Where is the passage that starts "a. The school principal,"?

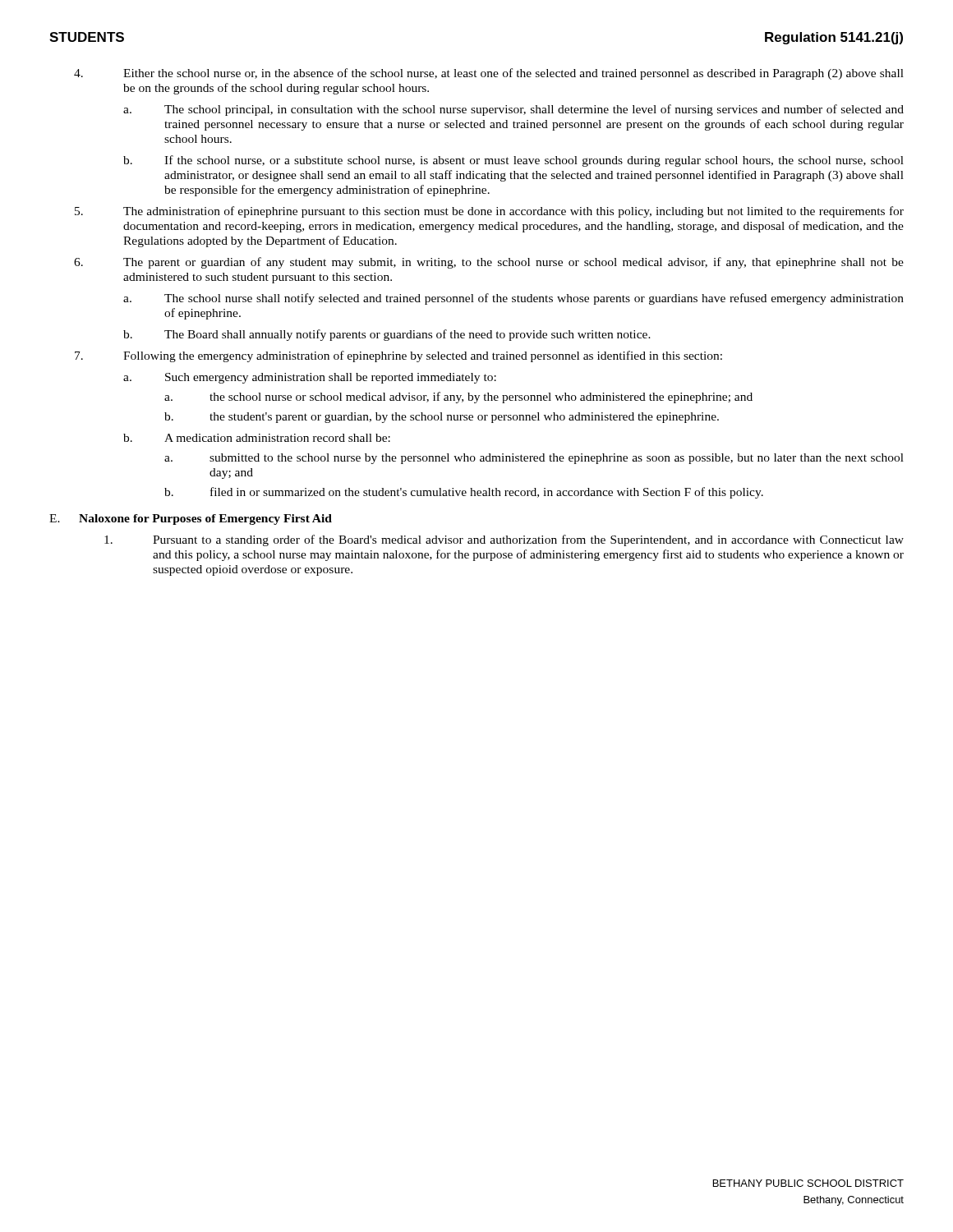pos(501,124)
